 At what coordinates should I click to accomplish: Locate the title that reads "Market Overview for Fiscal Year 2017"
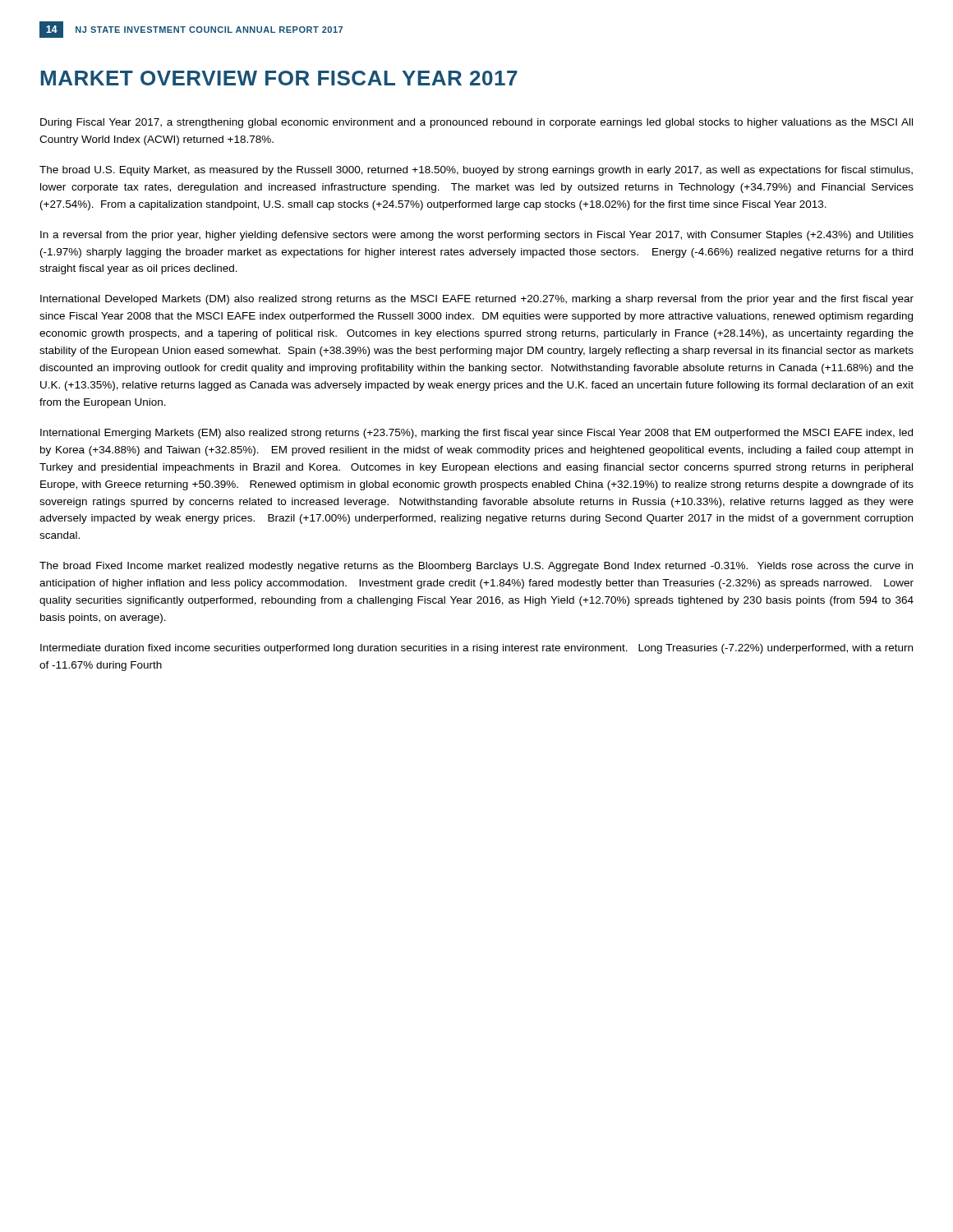tap(279, 78)
